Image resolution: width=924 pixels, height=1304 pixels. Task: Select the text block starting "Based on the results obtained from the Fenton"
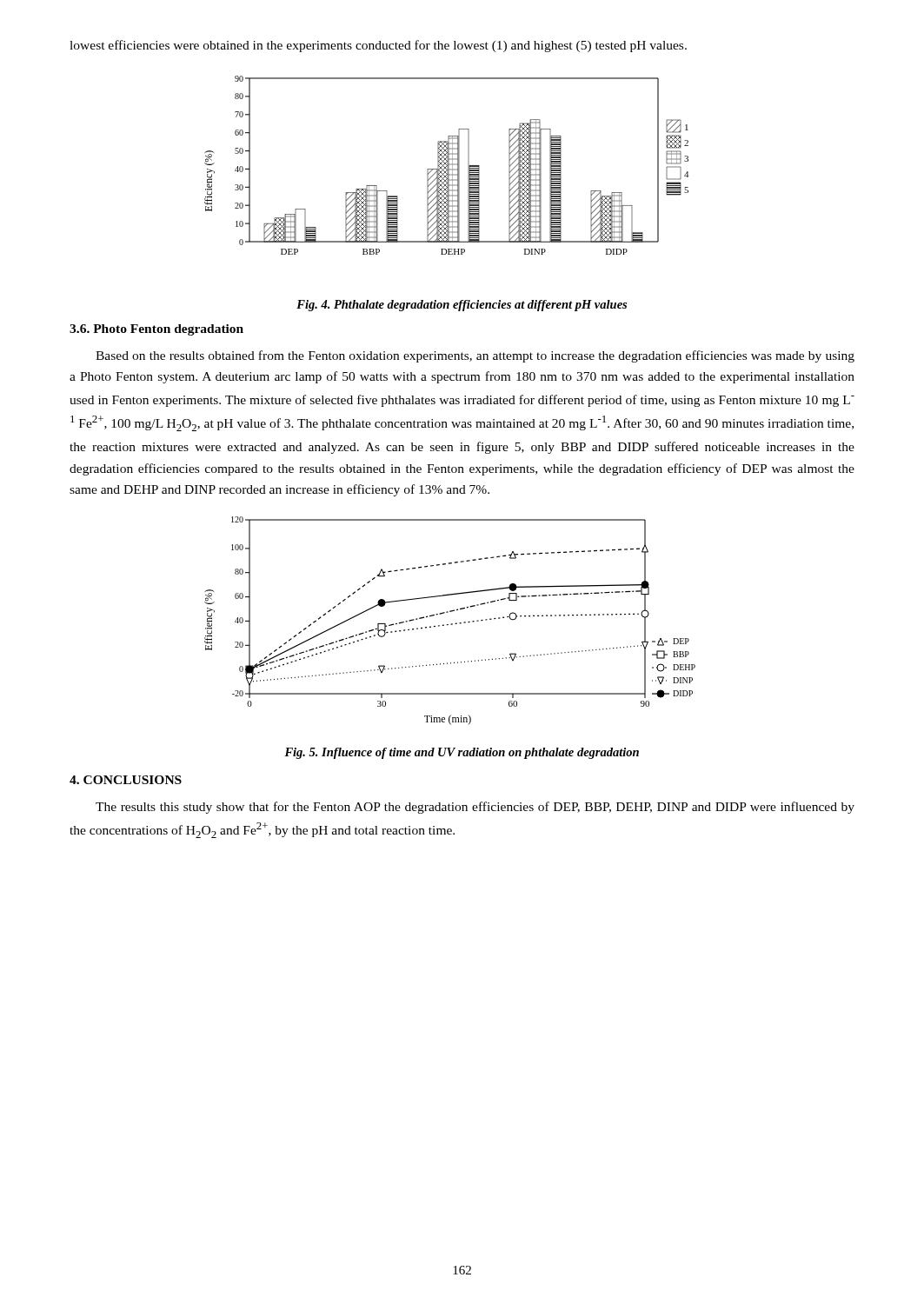coord(462,422)
